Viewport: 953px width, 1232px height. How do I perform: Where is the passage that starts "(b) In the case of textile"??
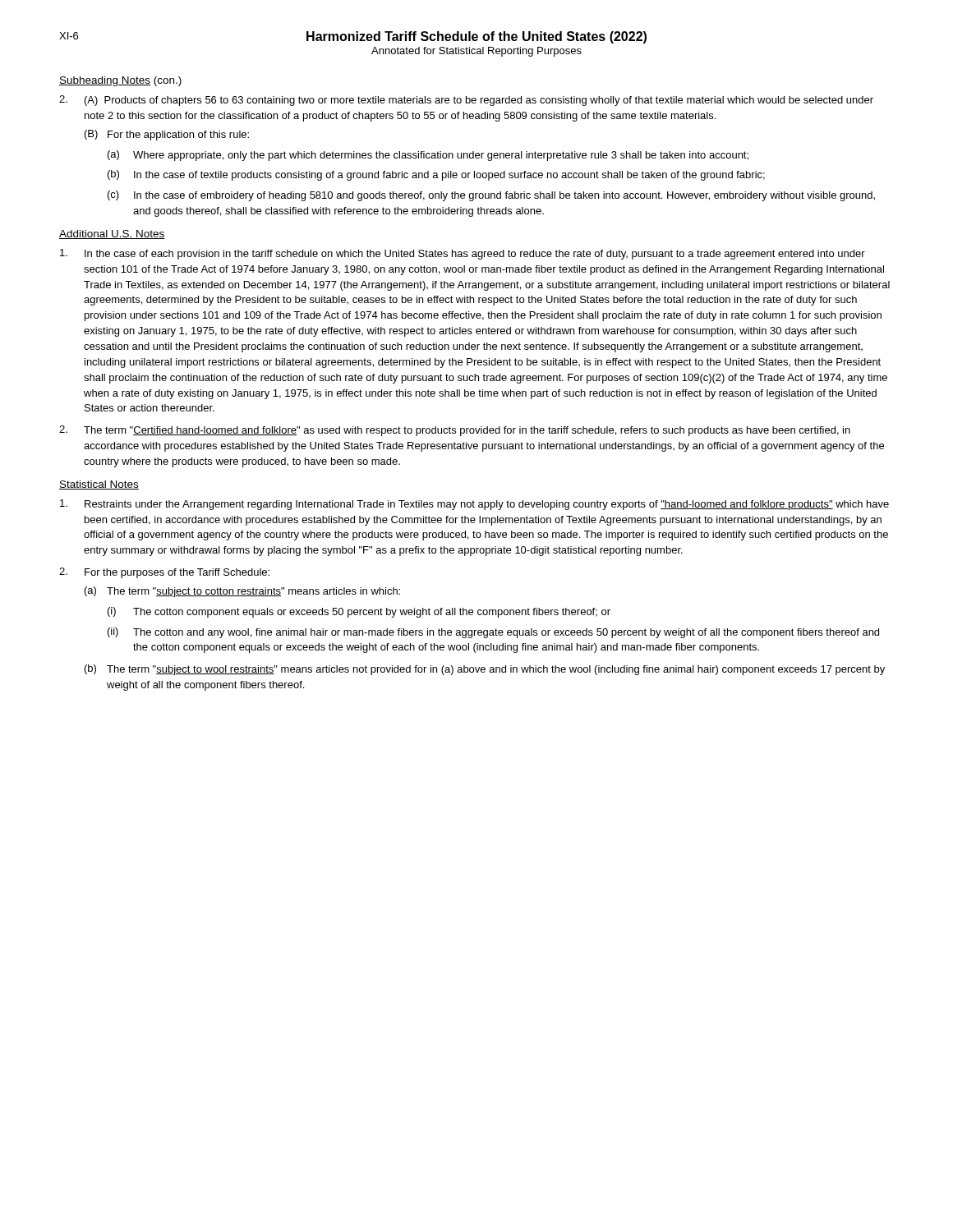(500, 176)
